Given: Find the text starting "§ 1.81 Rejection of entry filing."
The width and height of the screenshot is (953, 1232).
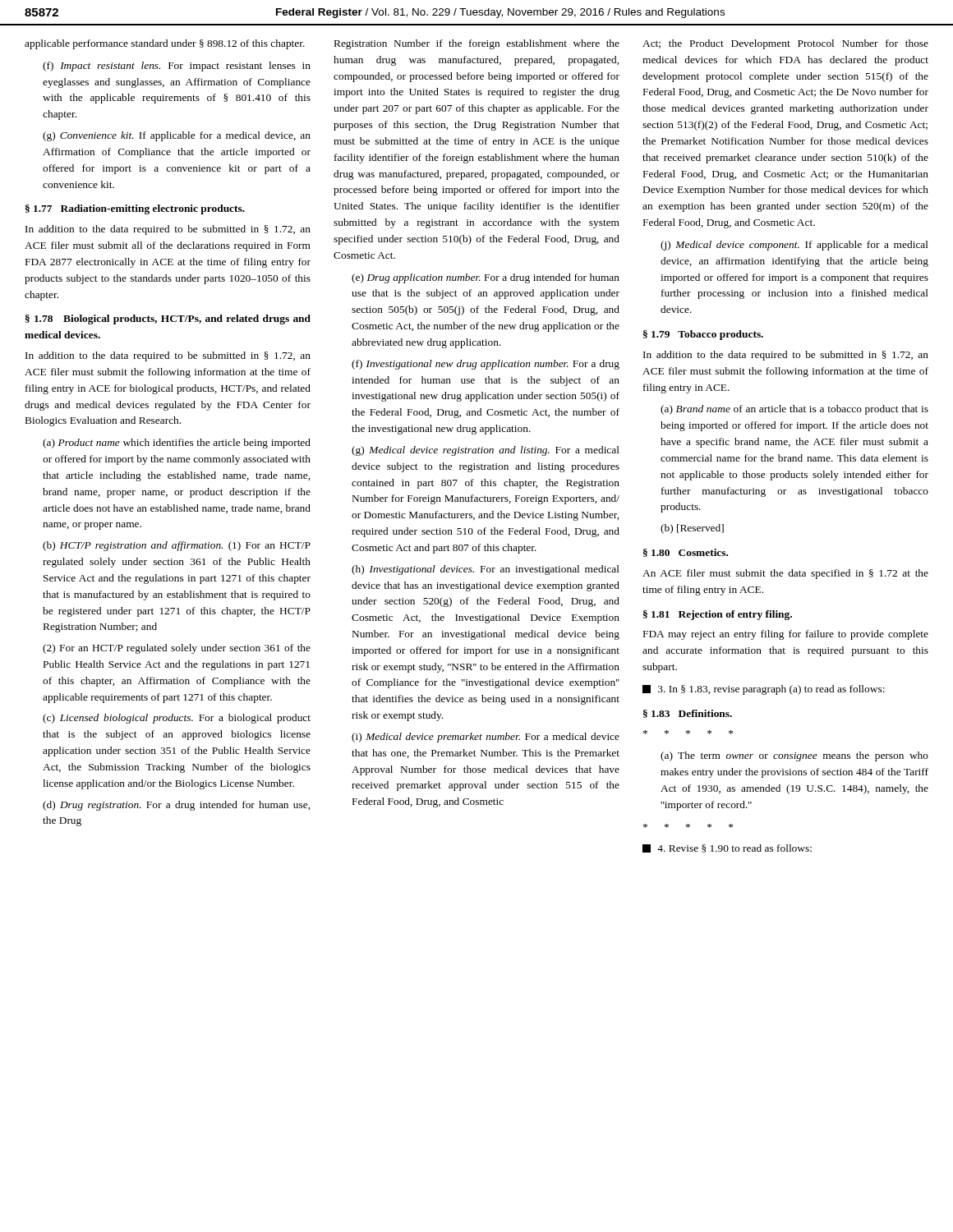Looking at the screenshot, I should tap(785, 614).
